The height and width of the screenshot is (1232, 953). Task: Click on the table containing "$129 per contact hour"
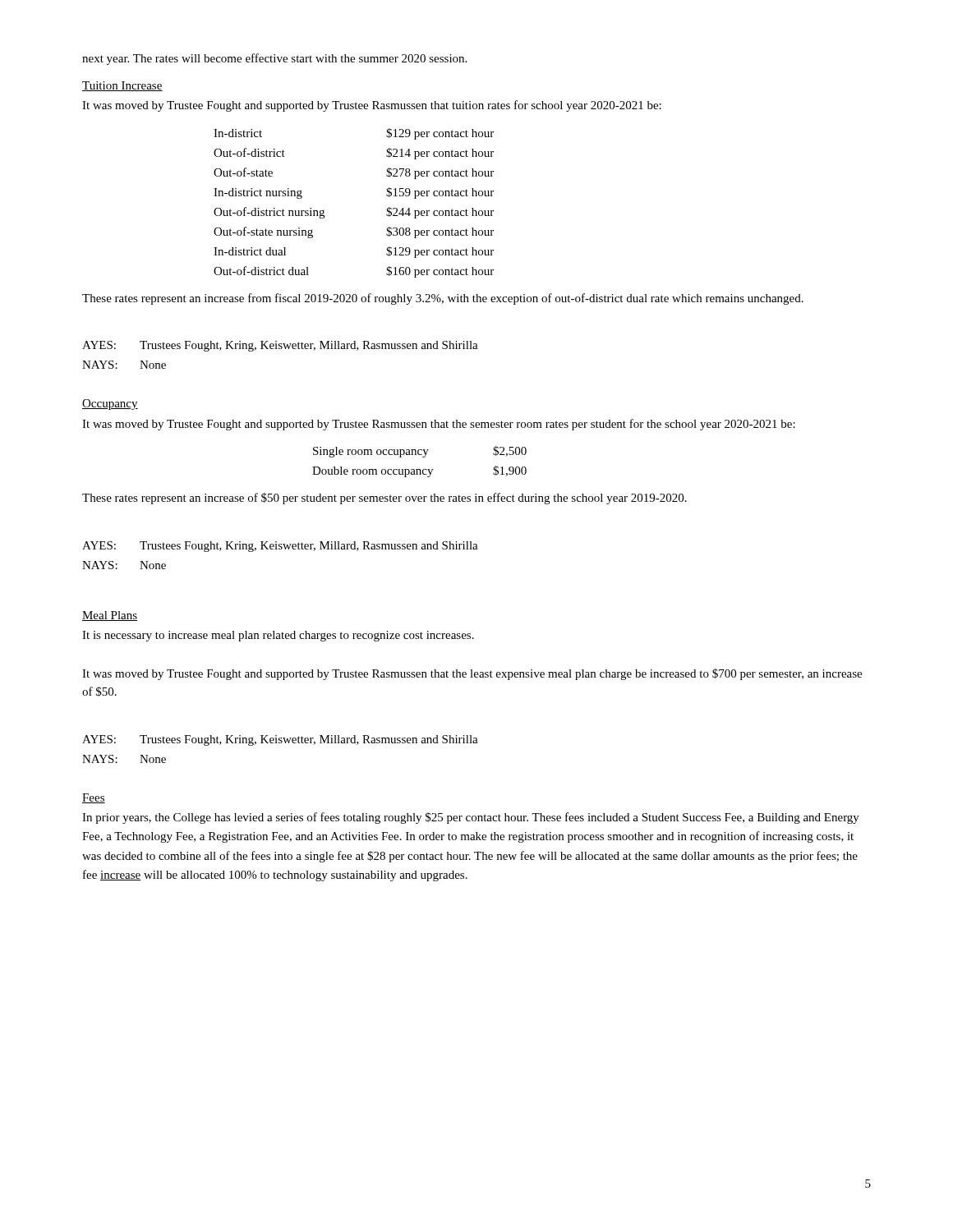(x=542, y=202)
